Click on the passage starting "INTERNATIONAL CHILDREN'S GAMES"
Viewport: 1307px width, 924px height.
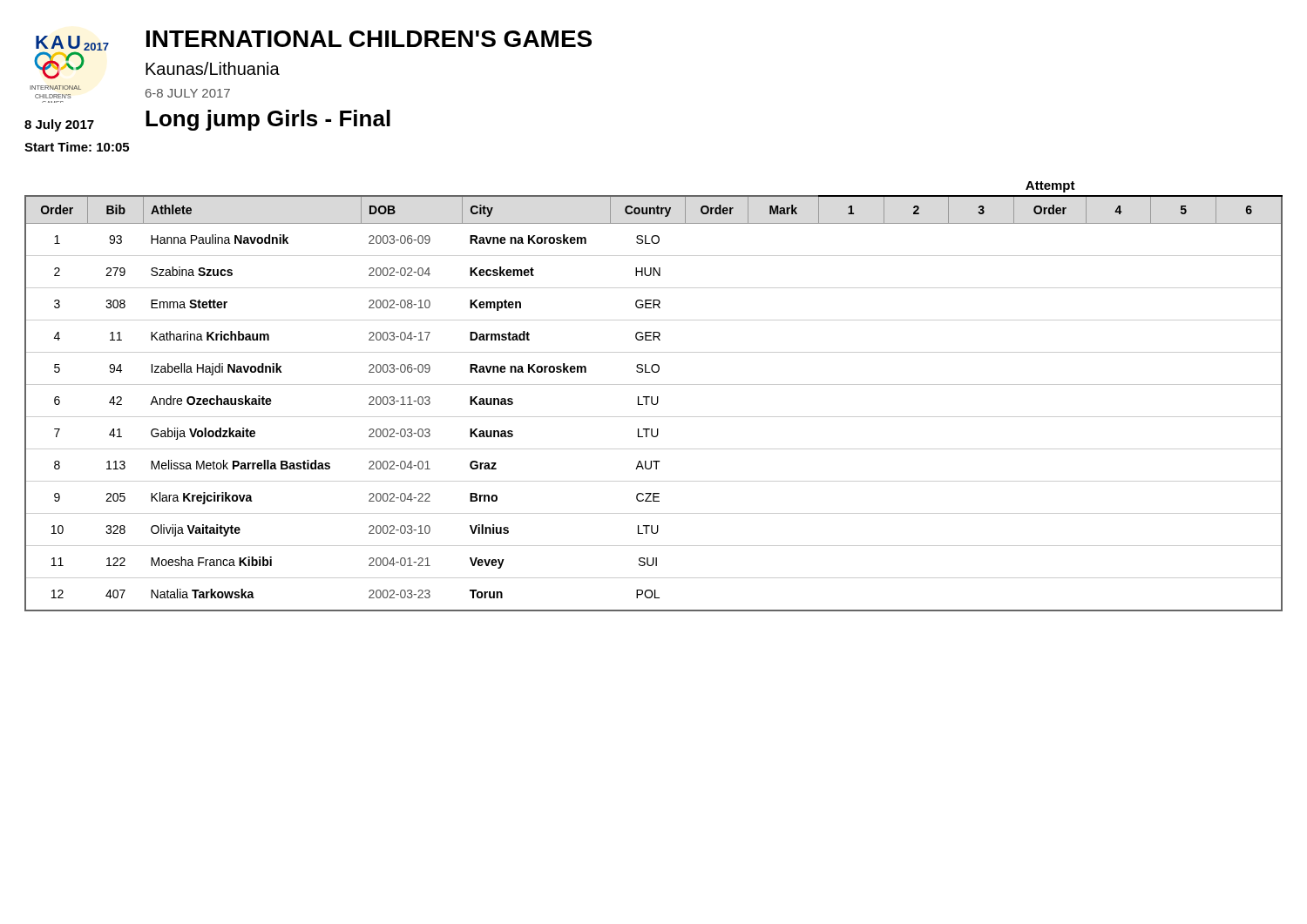(369, 39)
